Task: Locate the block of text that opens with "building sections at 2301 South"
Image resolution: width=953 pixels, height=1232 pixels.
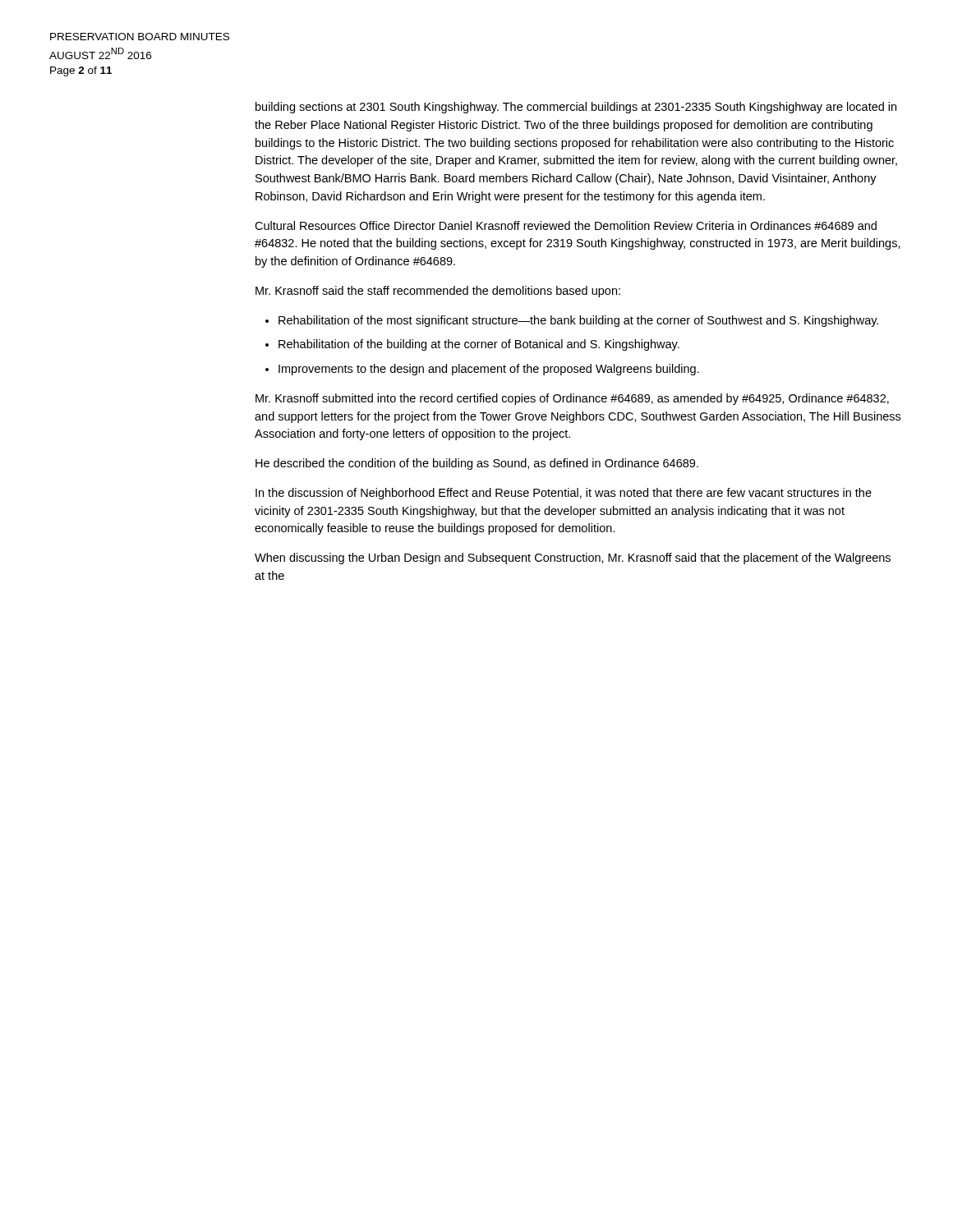Action: coord(579,152)
